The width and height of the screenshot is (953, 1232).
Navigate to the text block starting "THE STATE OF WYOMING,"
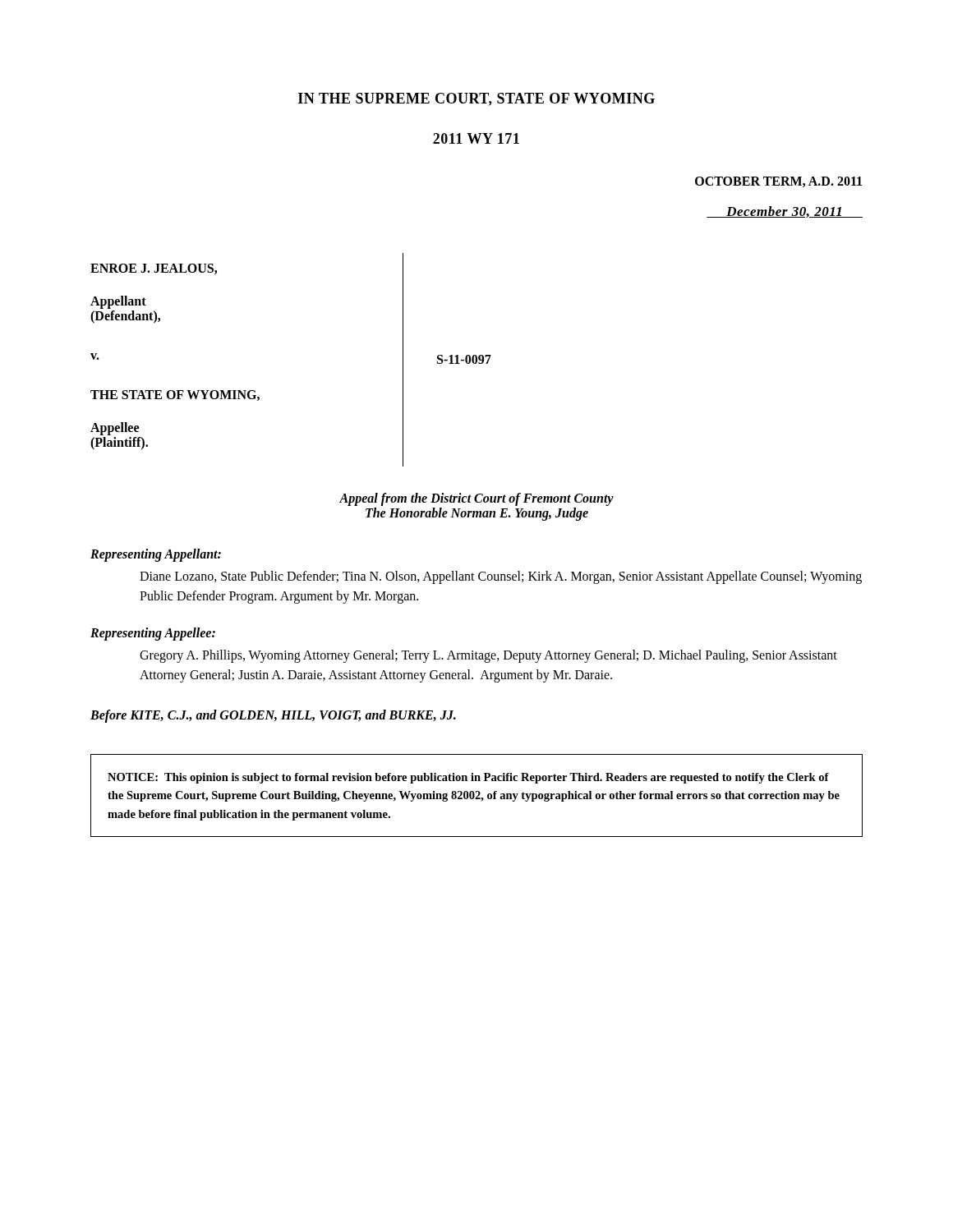pos(175,395)
